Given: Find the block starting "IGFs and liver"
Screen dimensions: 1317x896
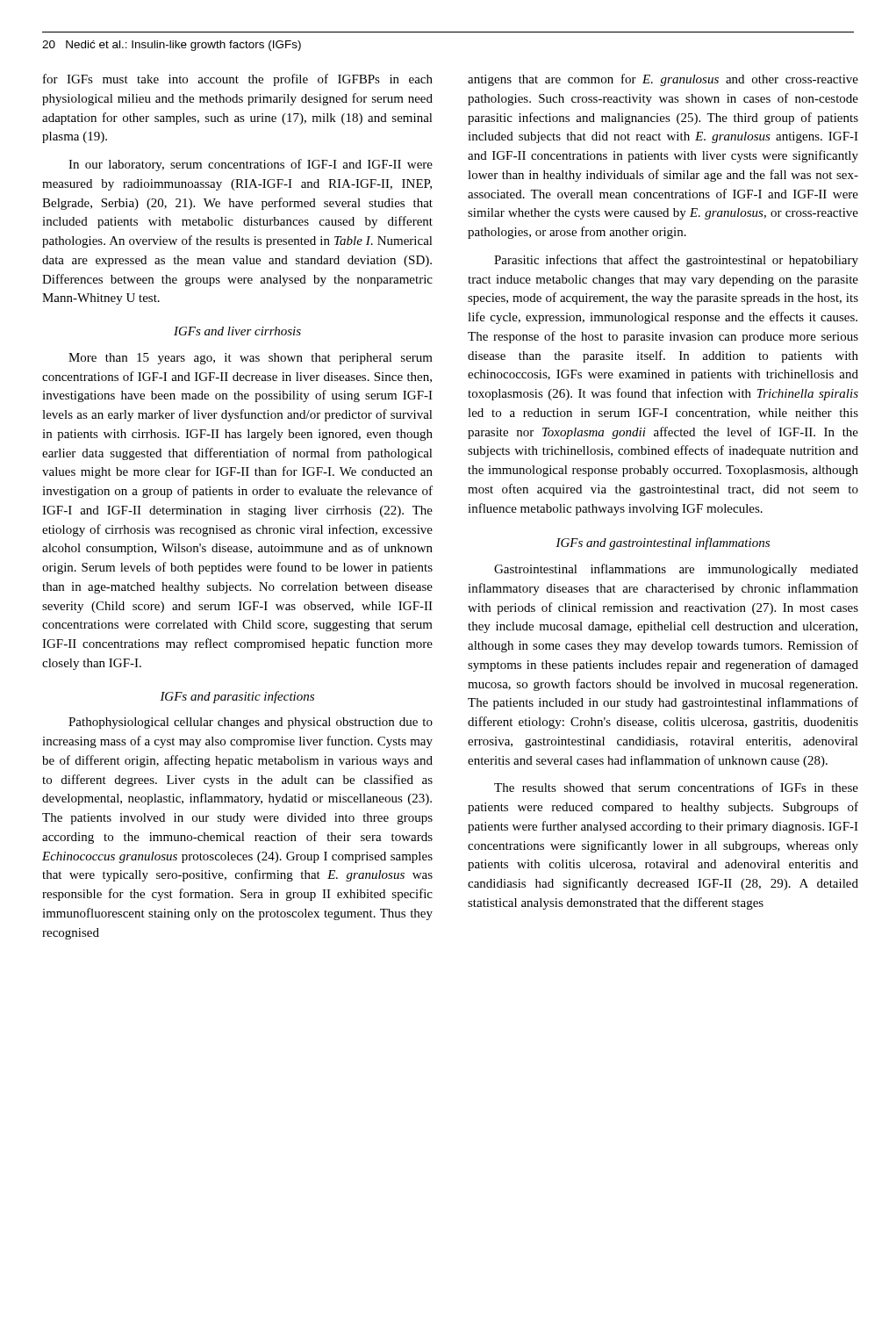Looking at the screenshot, I should pyautogui.click(x=237, y=331).
